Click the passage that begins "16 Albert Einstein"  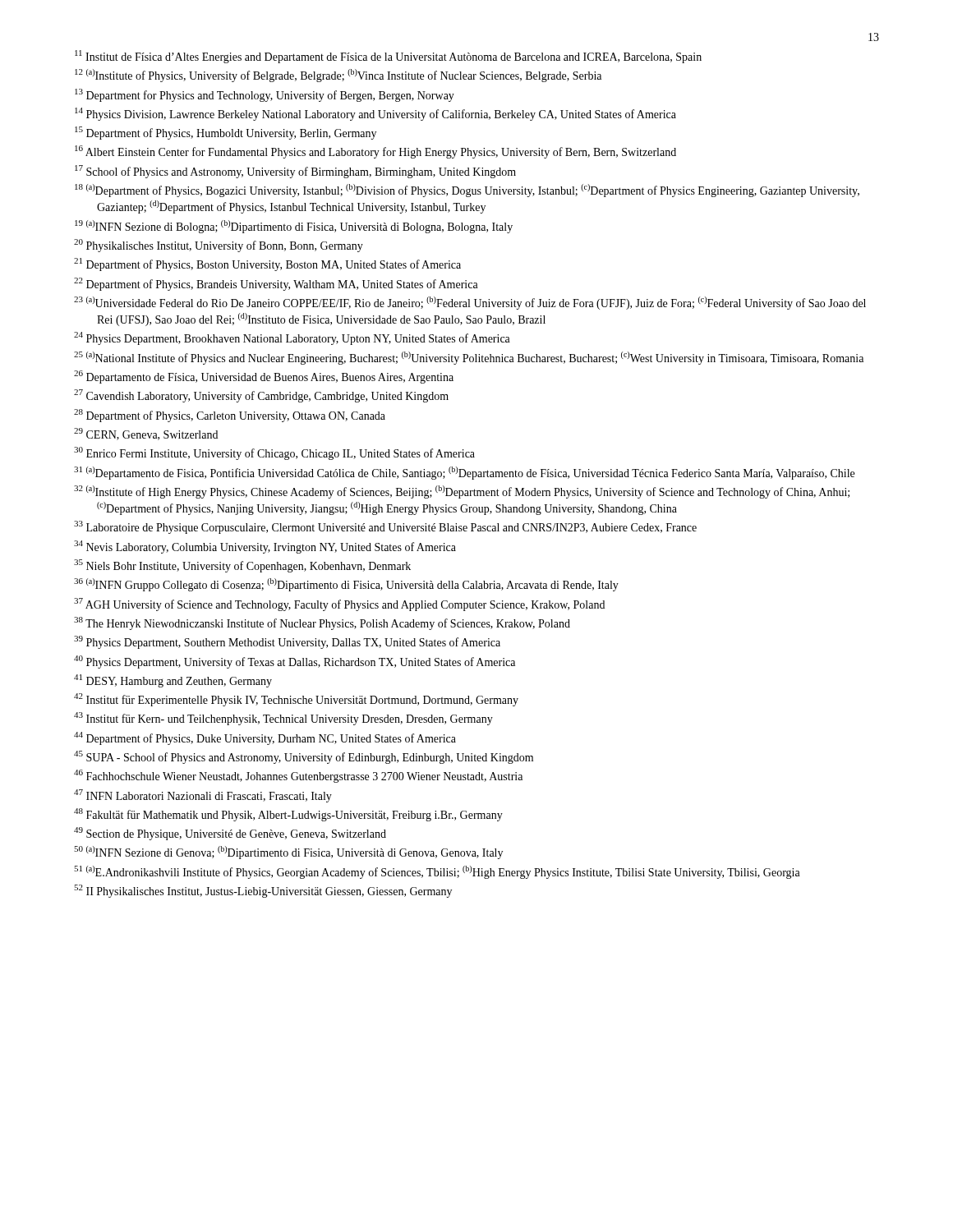pos(375,152)
